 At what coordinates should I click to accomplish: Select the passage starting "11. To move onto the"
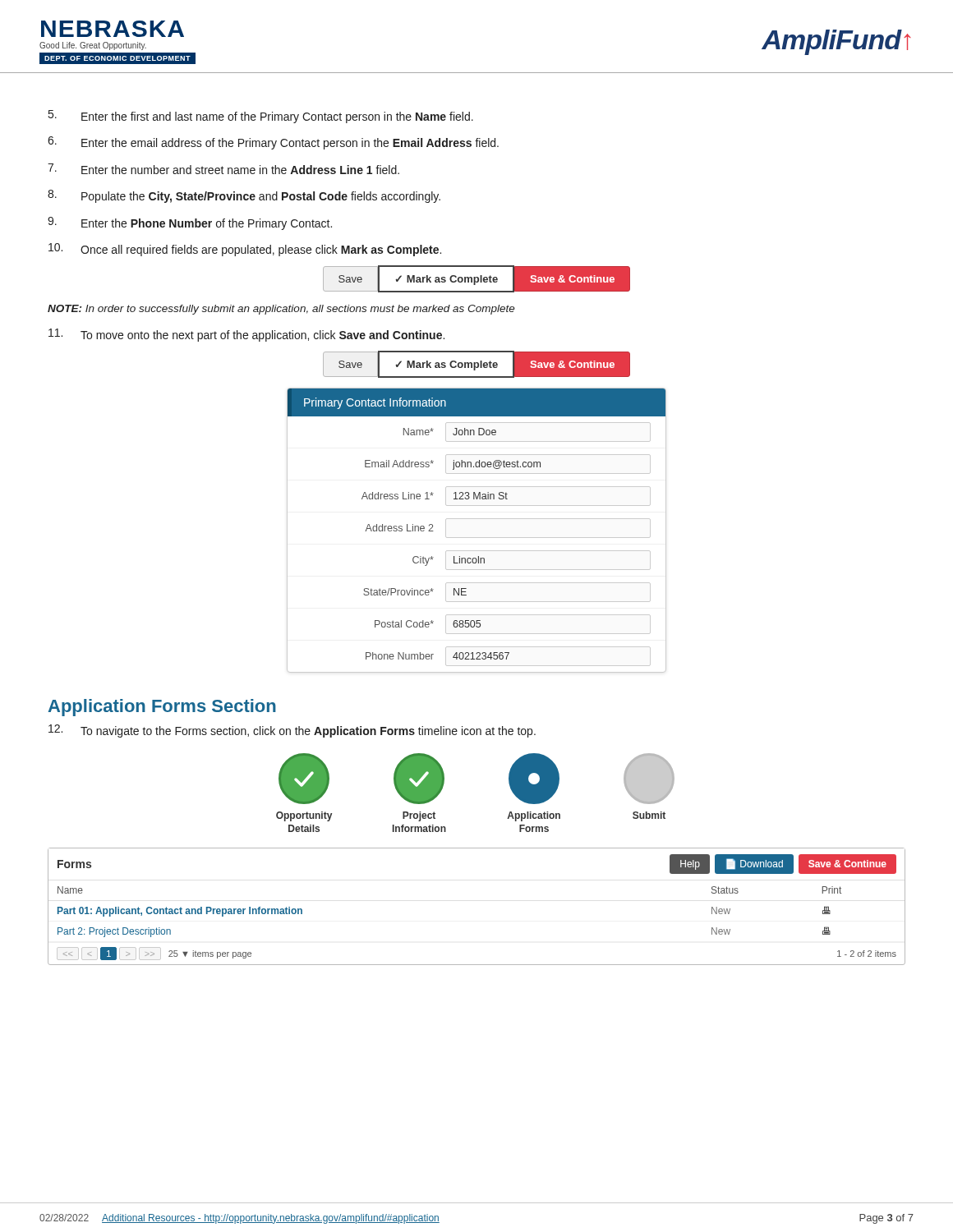[247, 335]
